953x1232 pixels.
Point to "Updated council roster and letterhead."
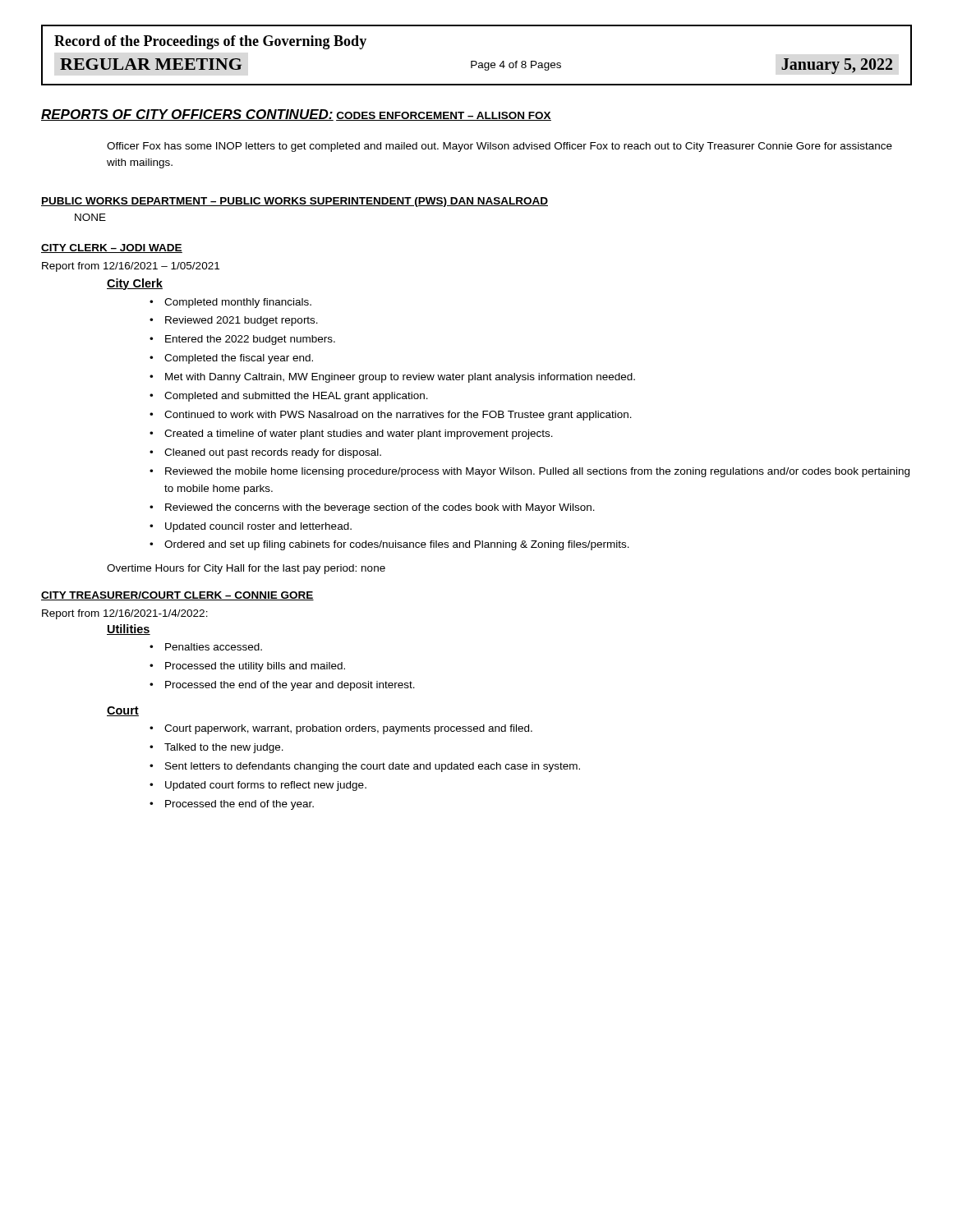click(251, 527)
